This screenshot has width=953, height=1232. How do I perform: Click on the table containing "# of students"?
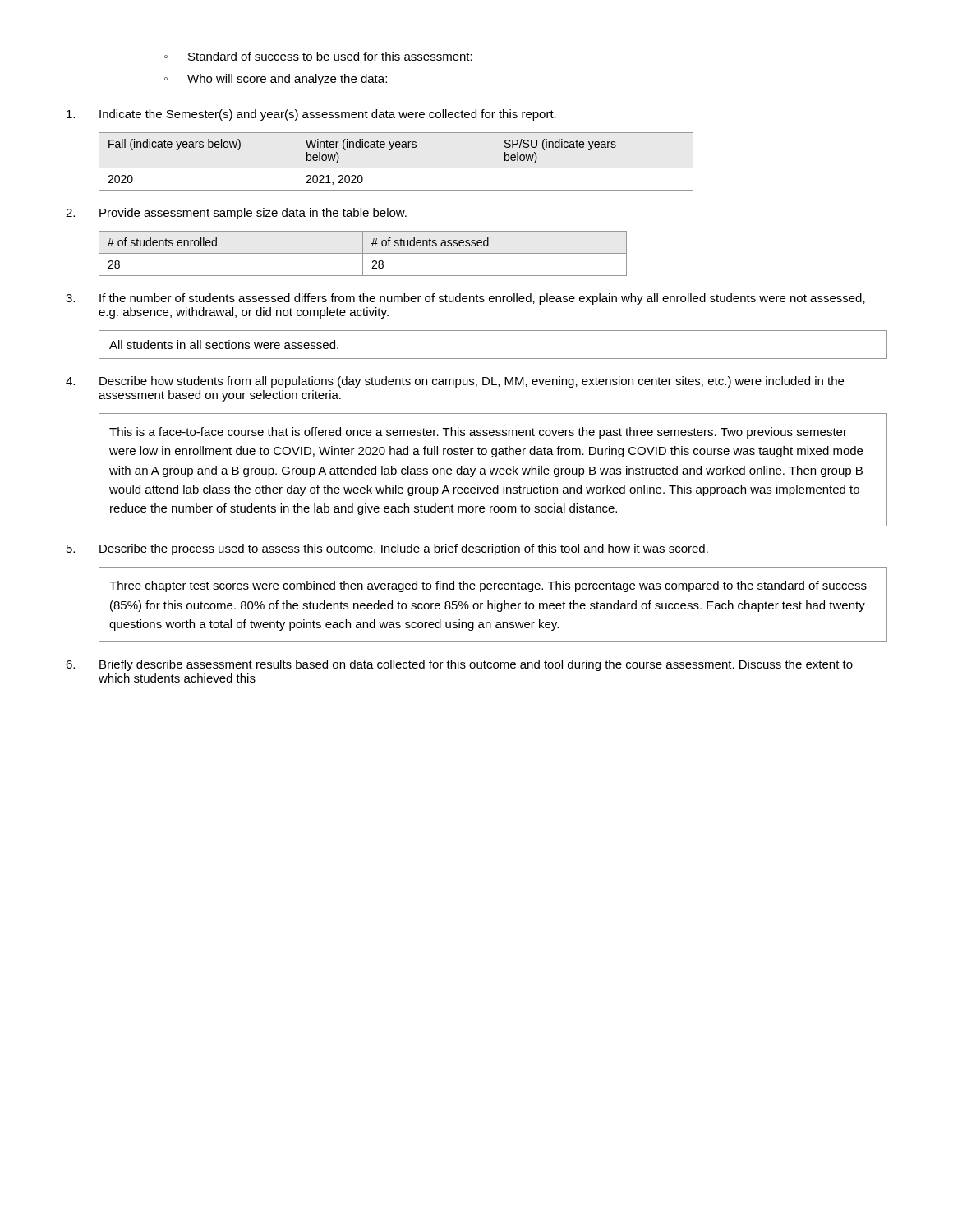[x=493, y=253]
